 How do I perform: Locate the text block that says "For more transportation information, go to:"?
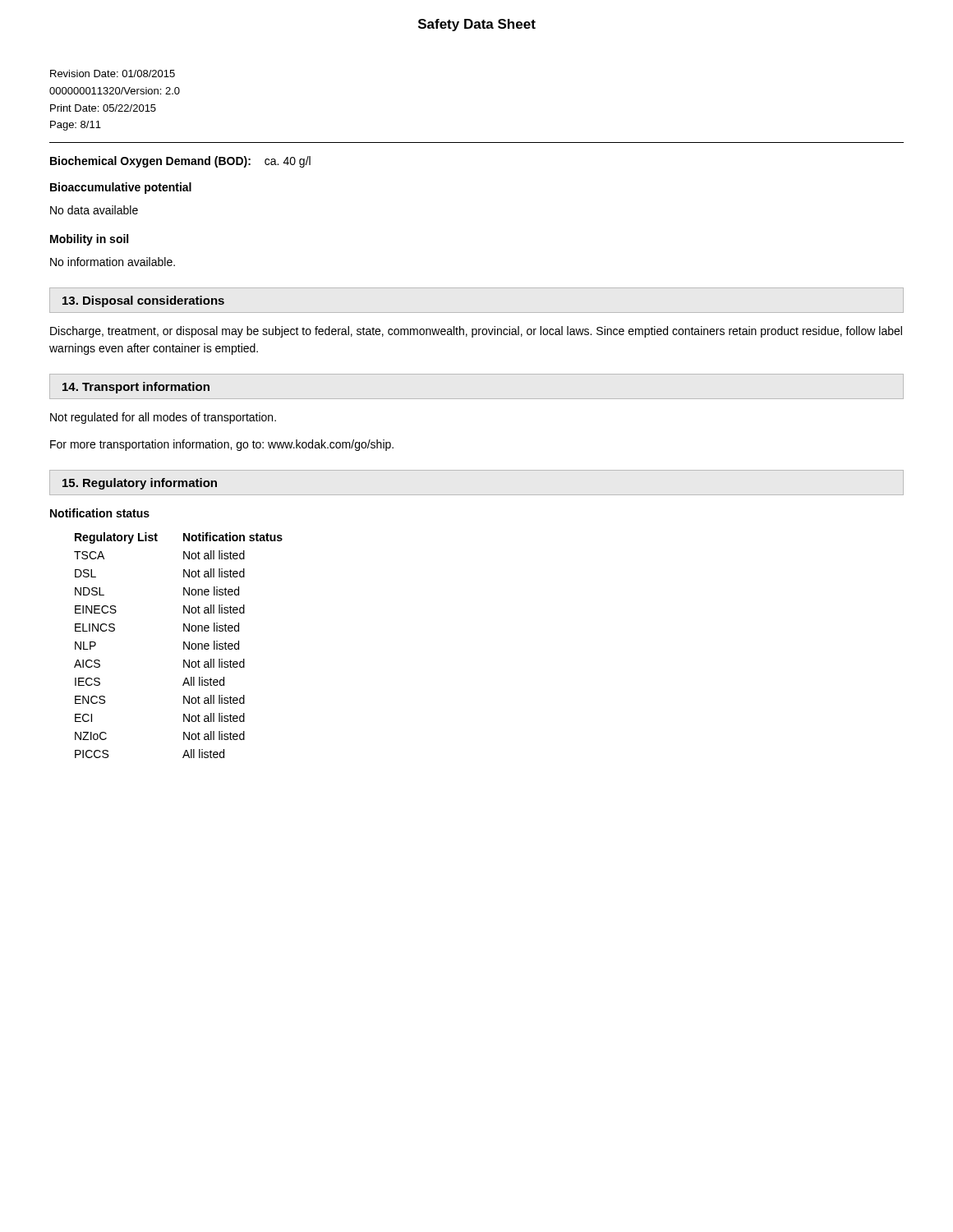pos(222,445)
